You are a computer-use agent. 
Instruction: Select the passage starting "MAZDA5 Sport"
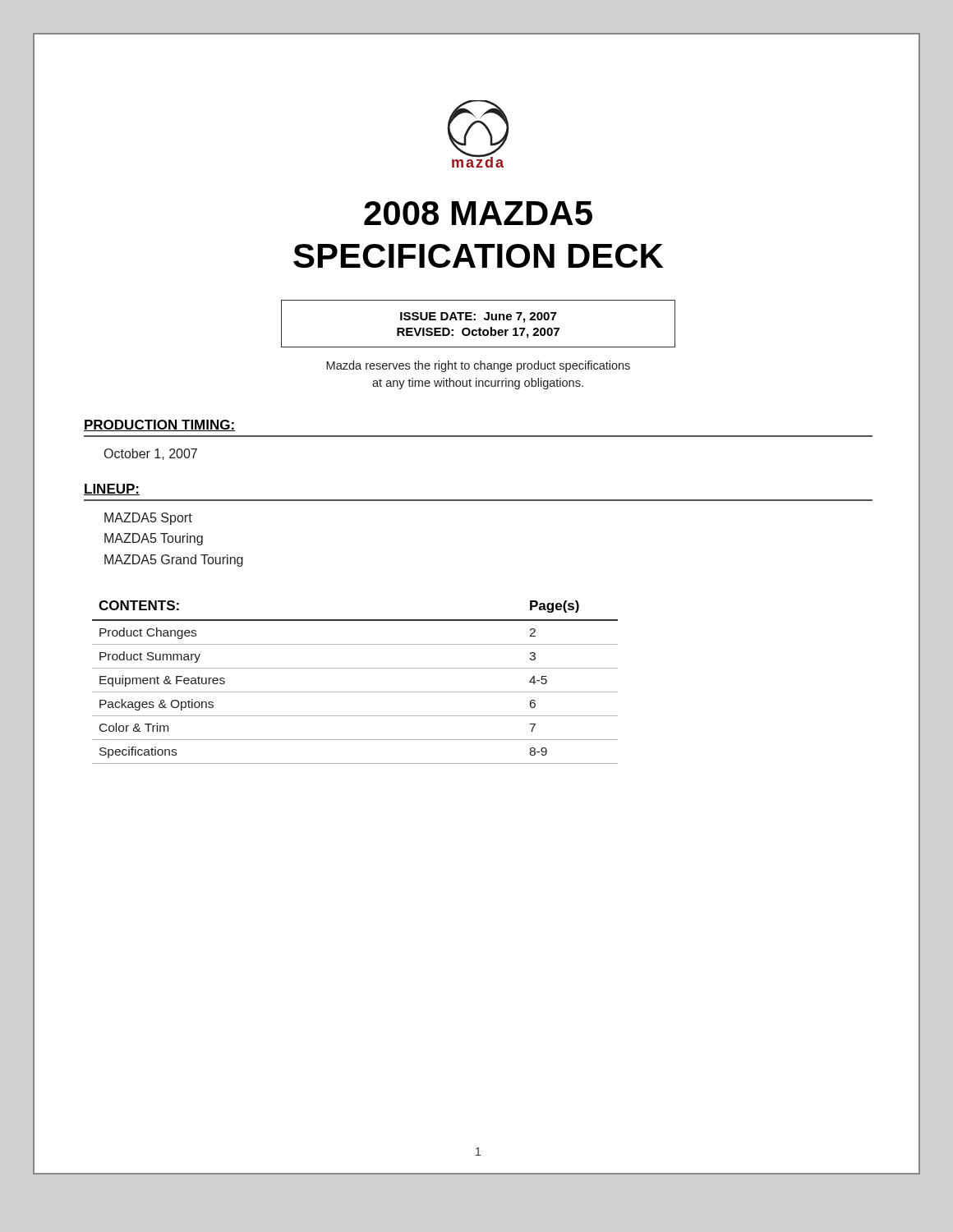[x=148, y=518]
